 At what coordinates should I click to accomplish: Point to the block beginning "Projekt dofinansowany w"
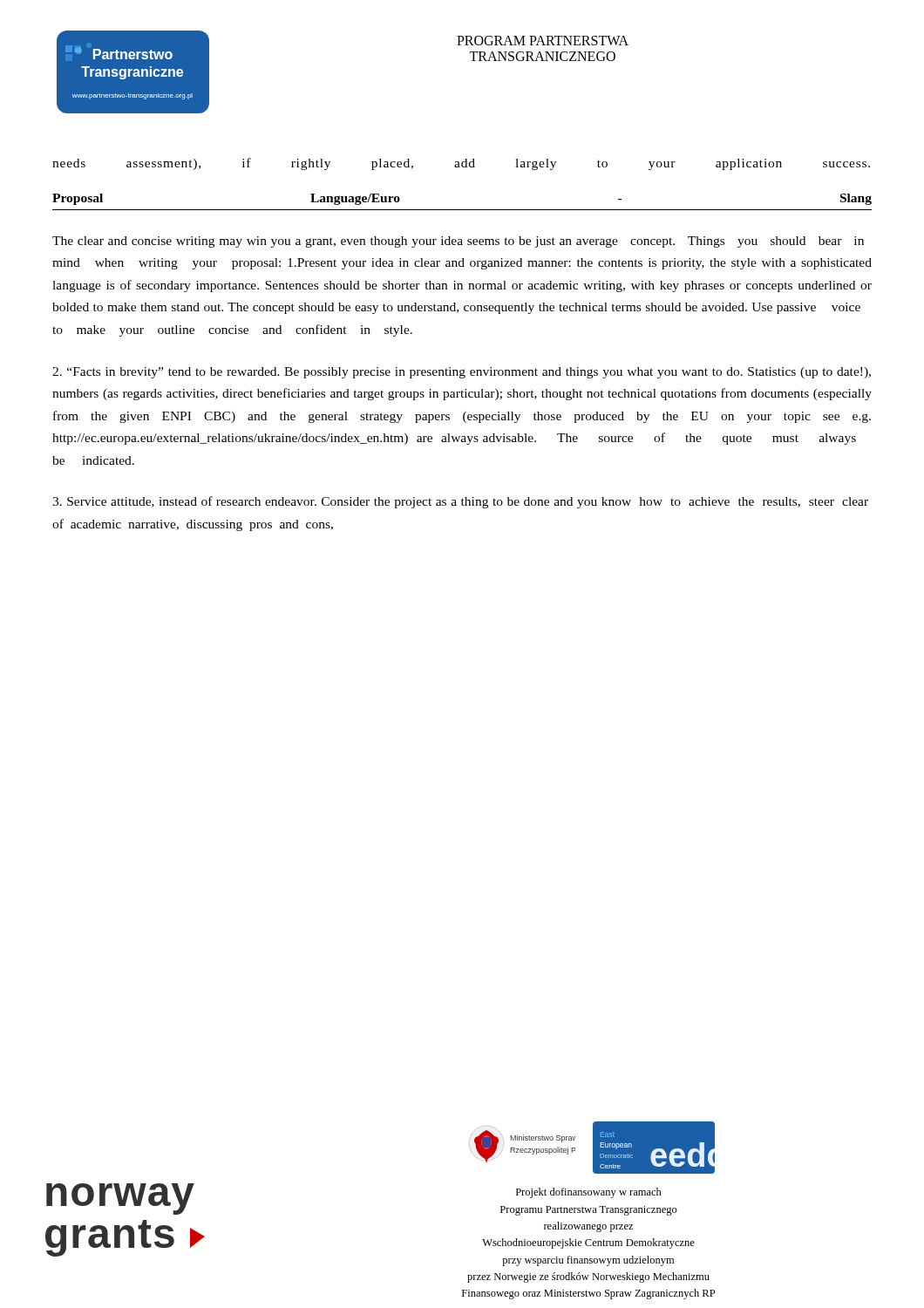[588, 1243]
